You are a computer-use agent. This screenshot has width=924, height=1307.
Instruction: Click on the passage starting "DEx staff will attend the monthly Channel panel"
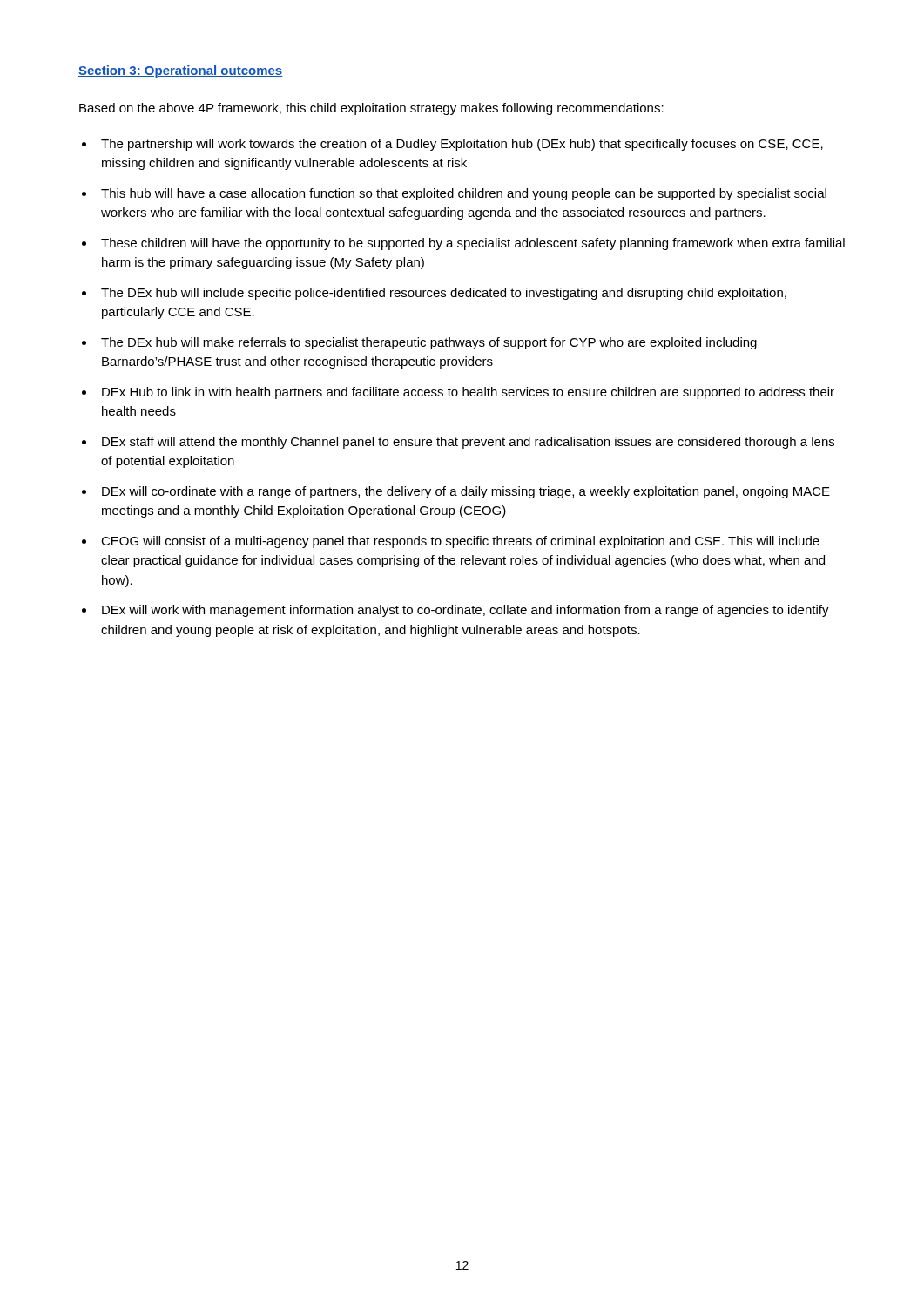coord(468,451)
